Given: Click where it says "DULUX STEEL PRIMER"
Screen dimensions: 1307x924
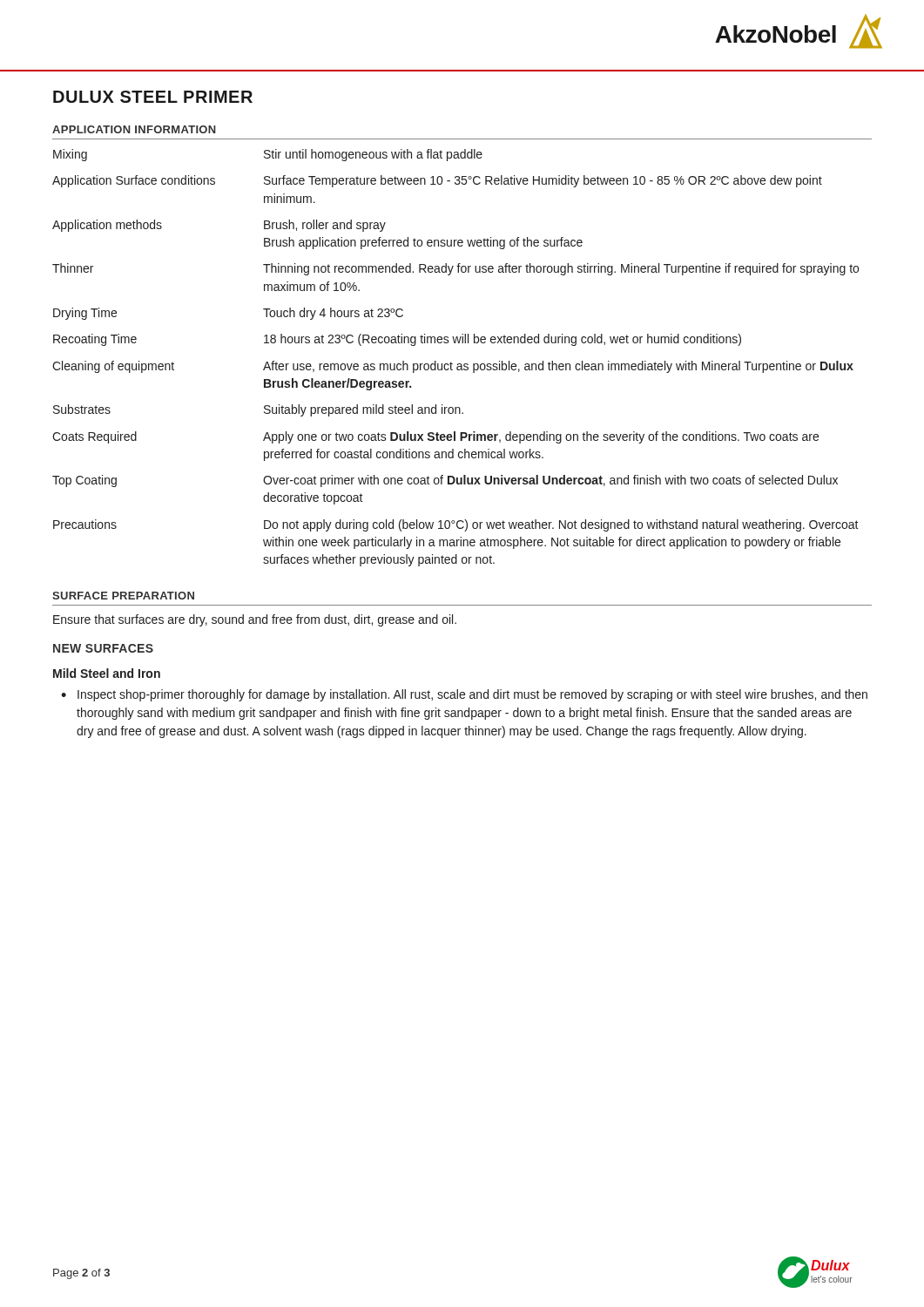Looking at the screenshot, I should pyautogui.click(x=153, y=97).
